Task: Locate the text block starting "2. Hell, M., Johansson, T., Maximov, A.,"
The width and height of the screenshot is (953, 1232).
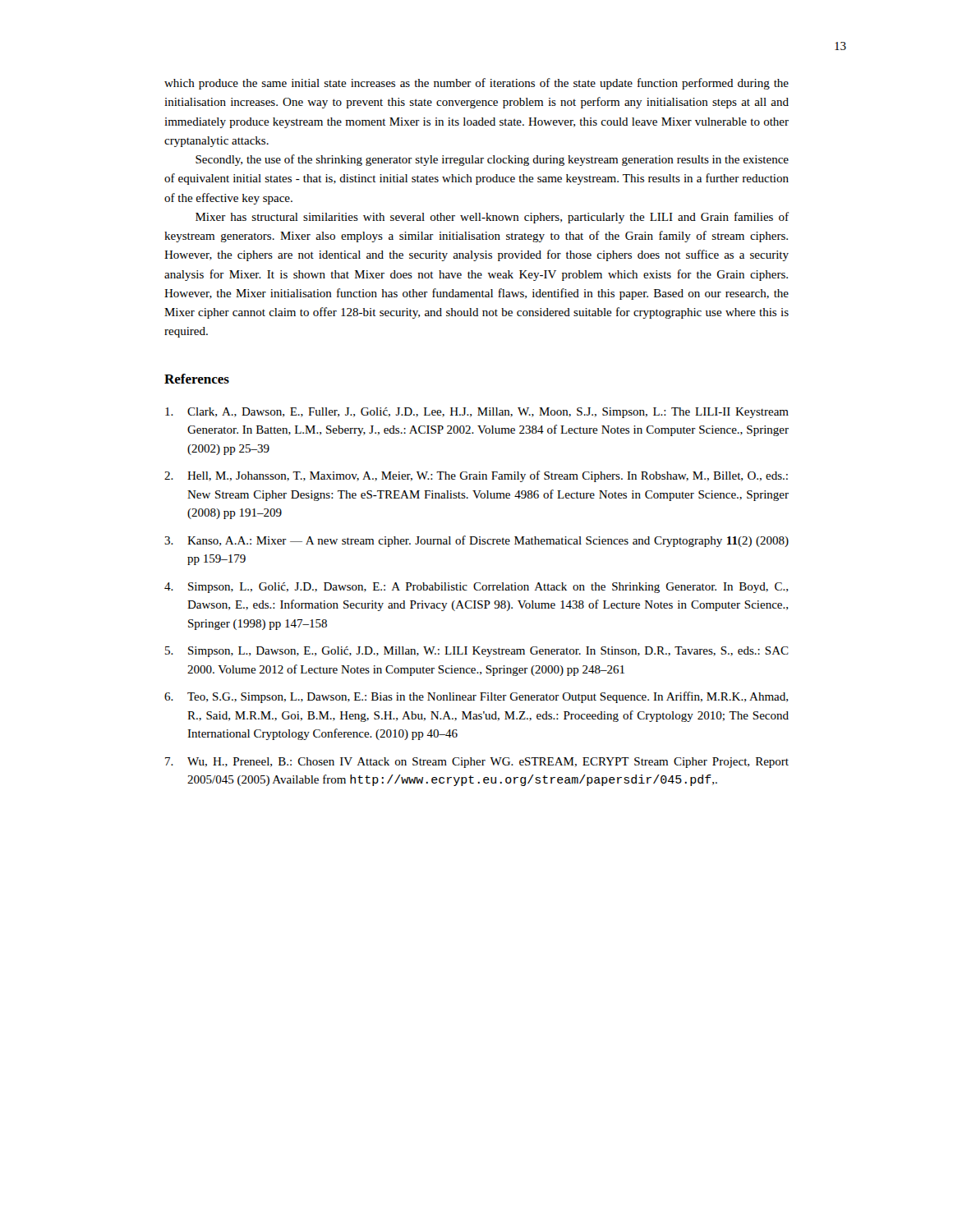Action: pos(476,494)
